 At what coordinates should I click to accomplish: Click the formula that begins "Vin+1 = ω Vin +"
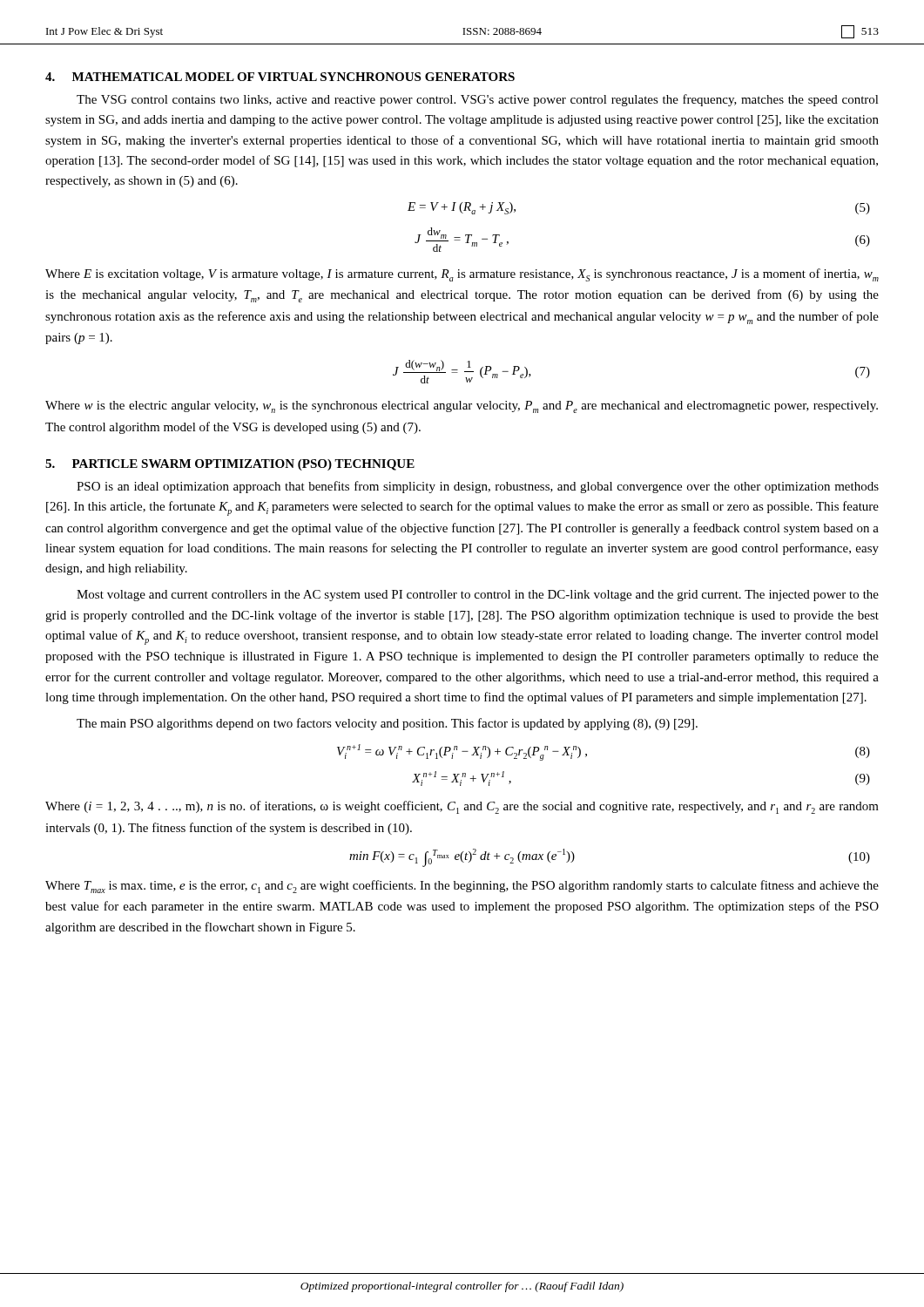coord(479,752)
